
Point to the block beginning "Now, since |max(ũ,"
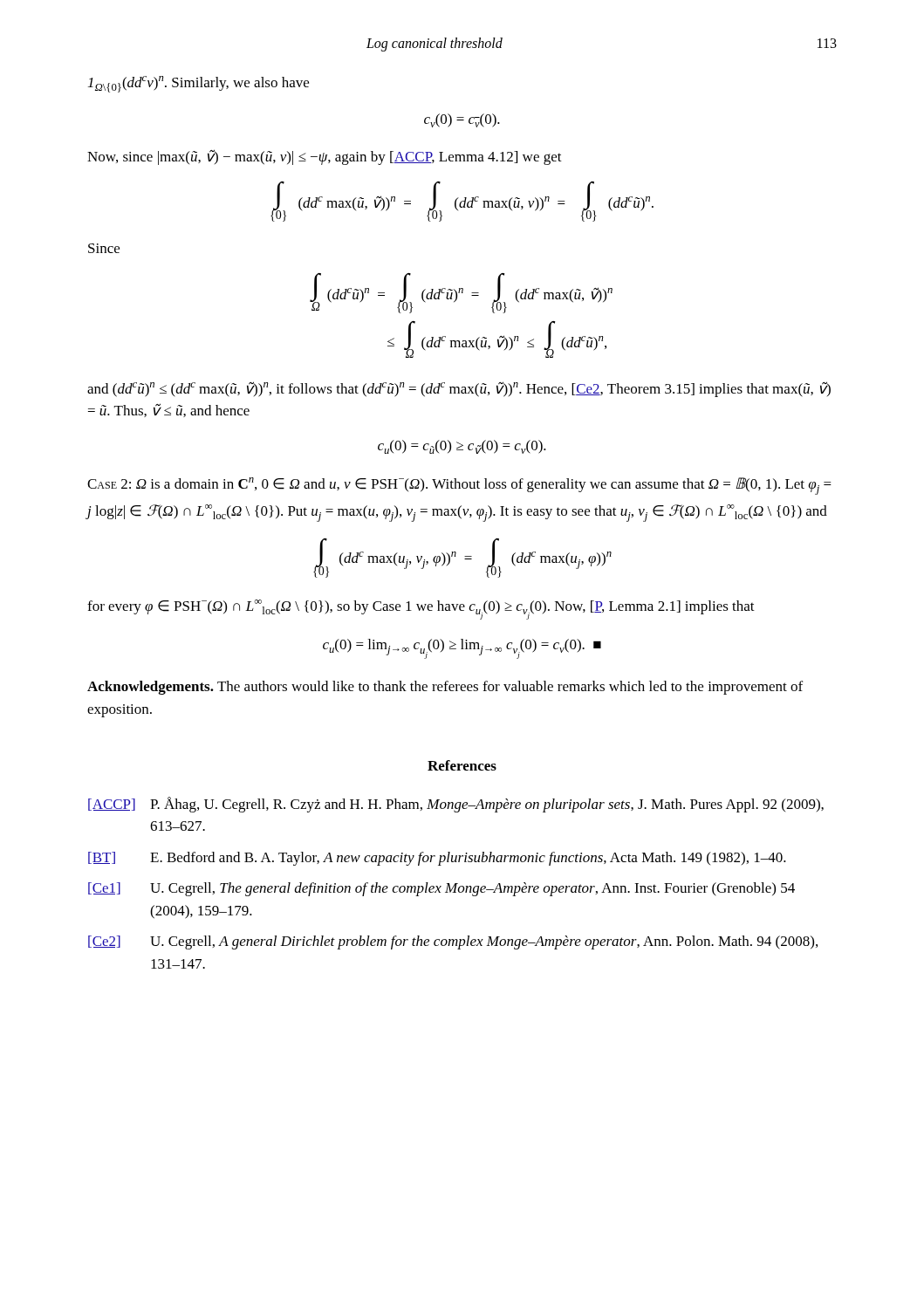click(x=324, y=156)
